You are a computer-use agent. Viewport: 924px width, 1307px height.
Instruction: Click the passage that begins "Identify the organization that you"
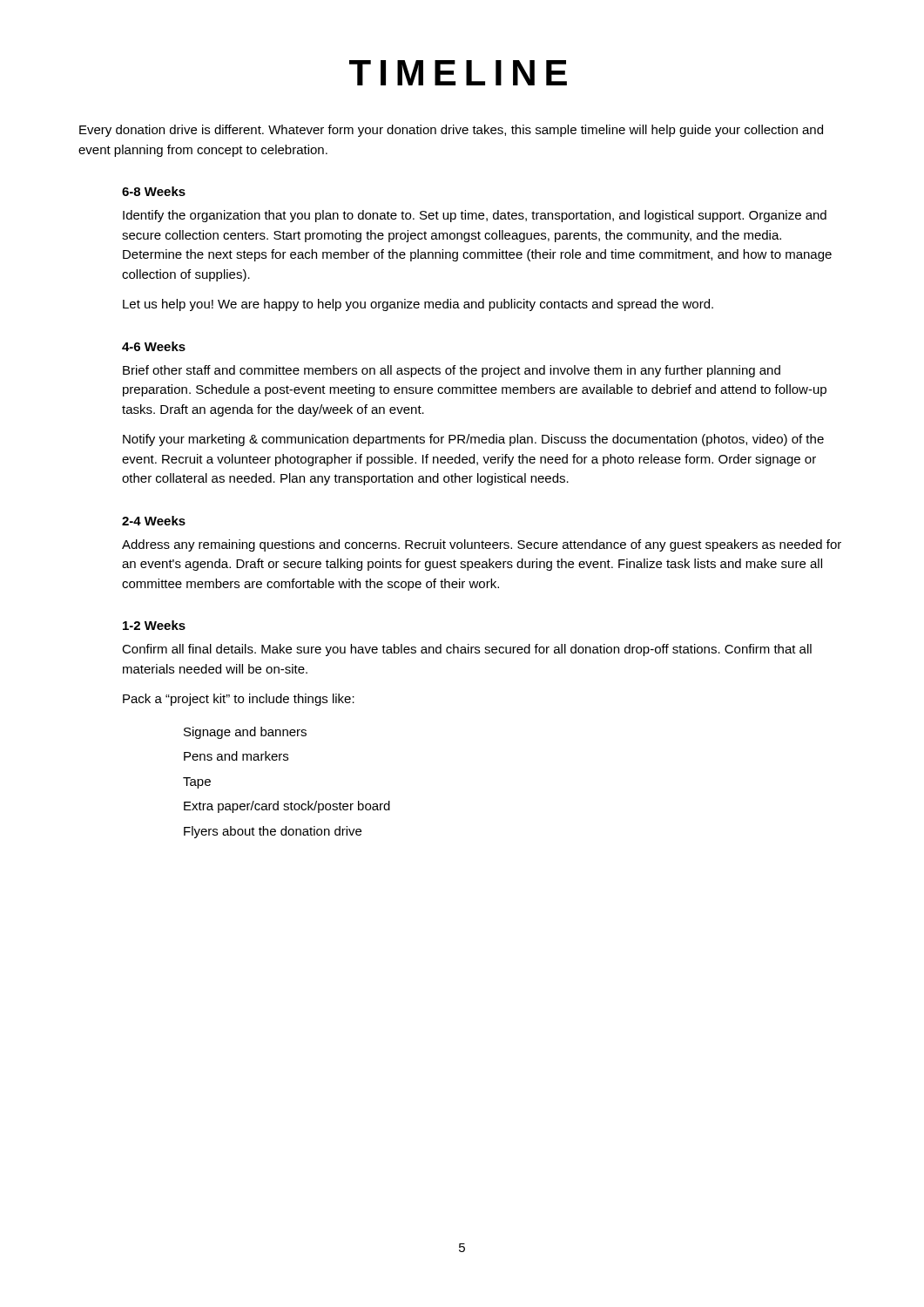pyautogui.click(x=477, y=244)
